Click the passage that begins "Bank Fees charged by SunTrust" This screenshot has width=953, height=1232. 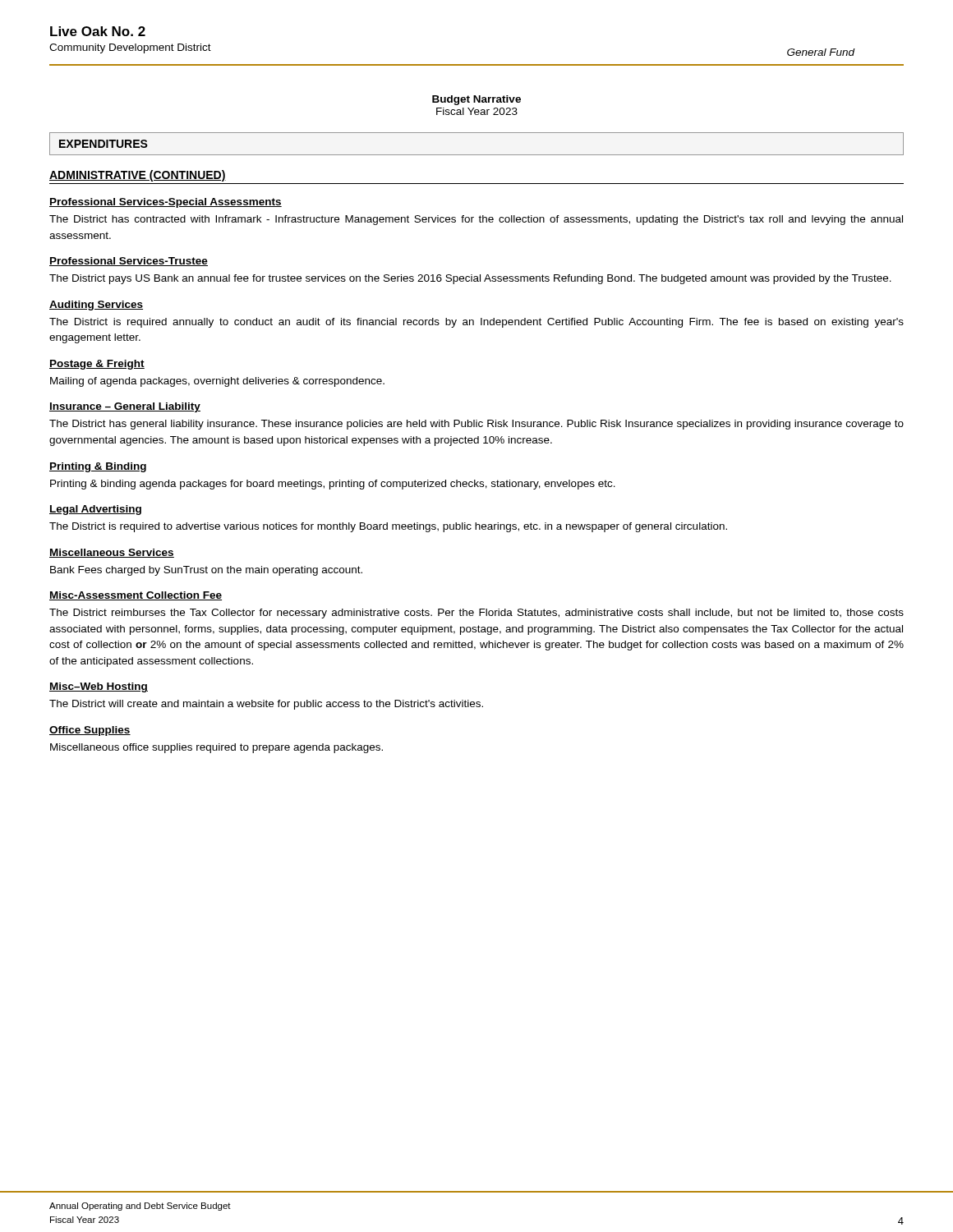coord(206,569)
